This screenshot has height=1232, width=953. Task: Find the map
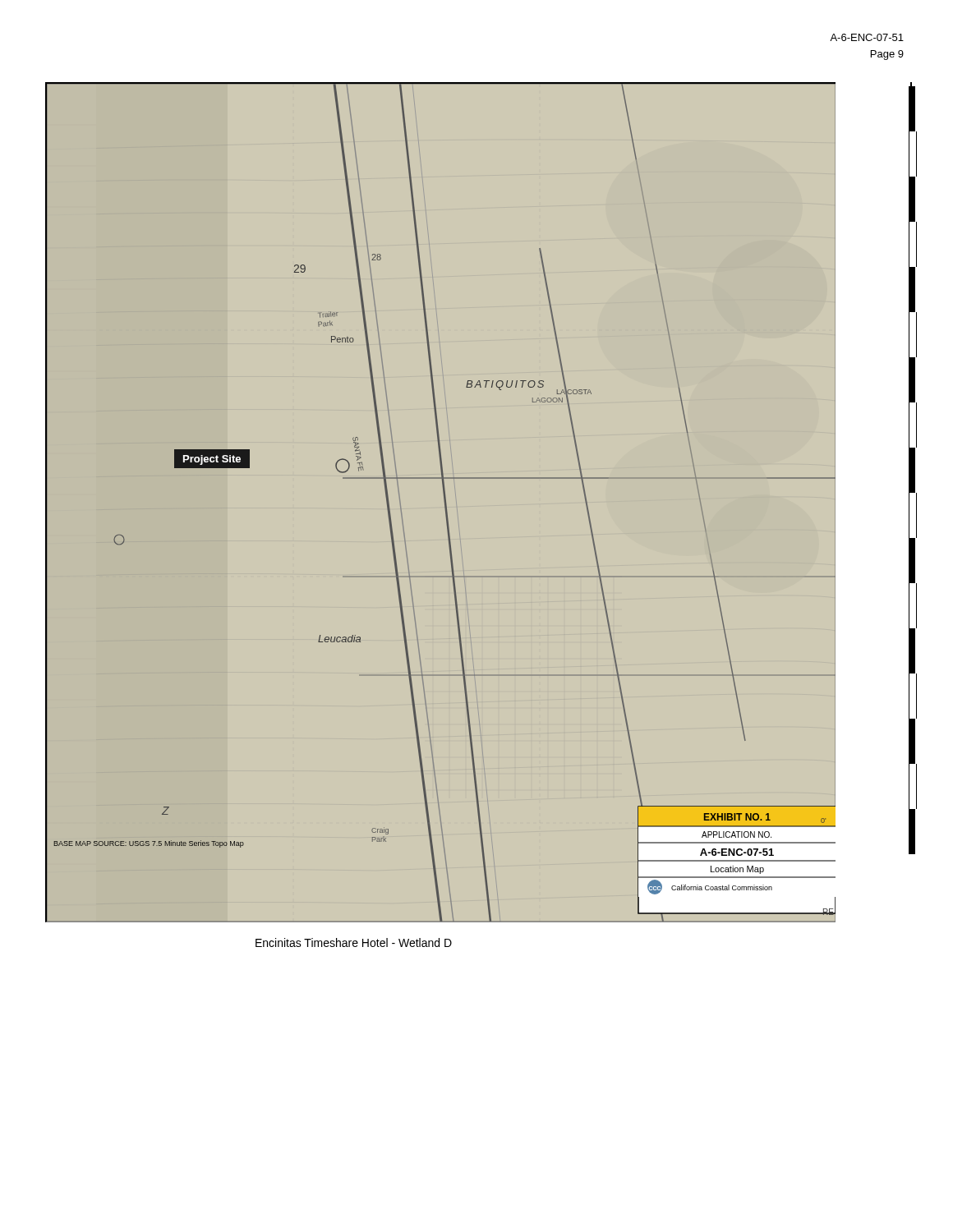click(x=440, y=502)
